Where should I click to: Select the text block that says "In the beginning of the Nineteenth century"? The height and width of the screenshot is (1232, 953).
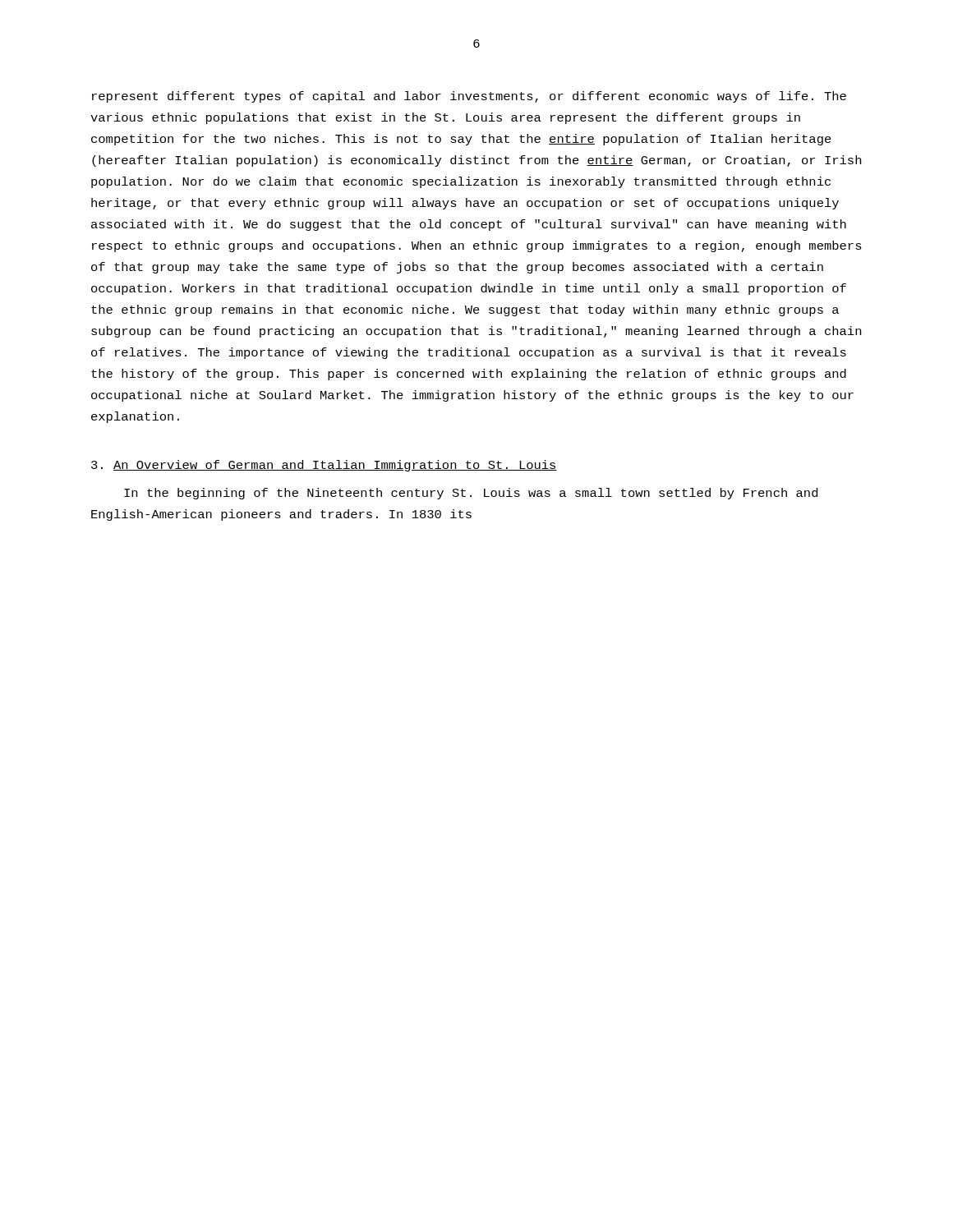coord(454,504)
